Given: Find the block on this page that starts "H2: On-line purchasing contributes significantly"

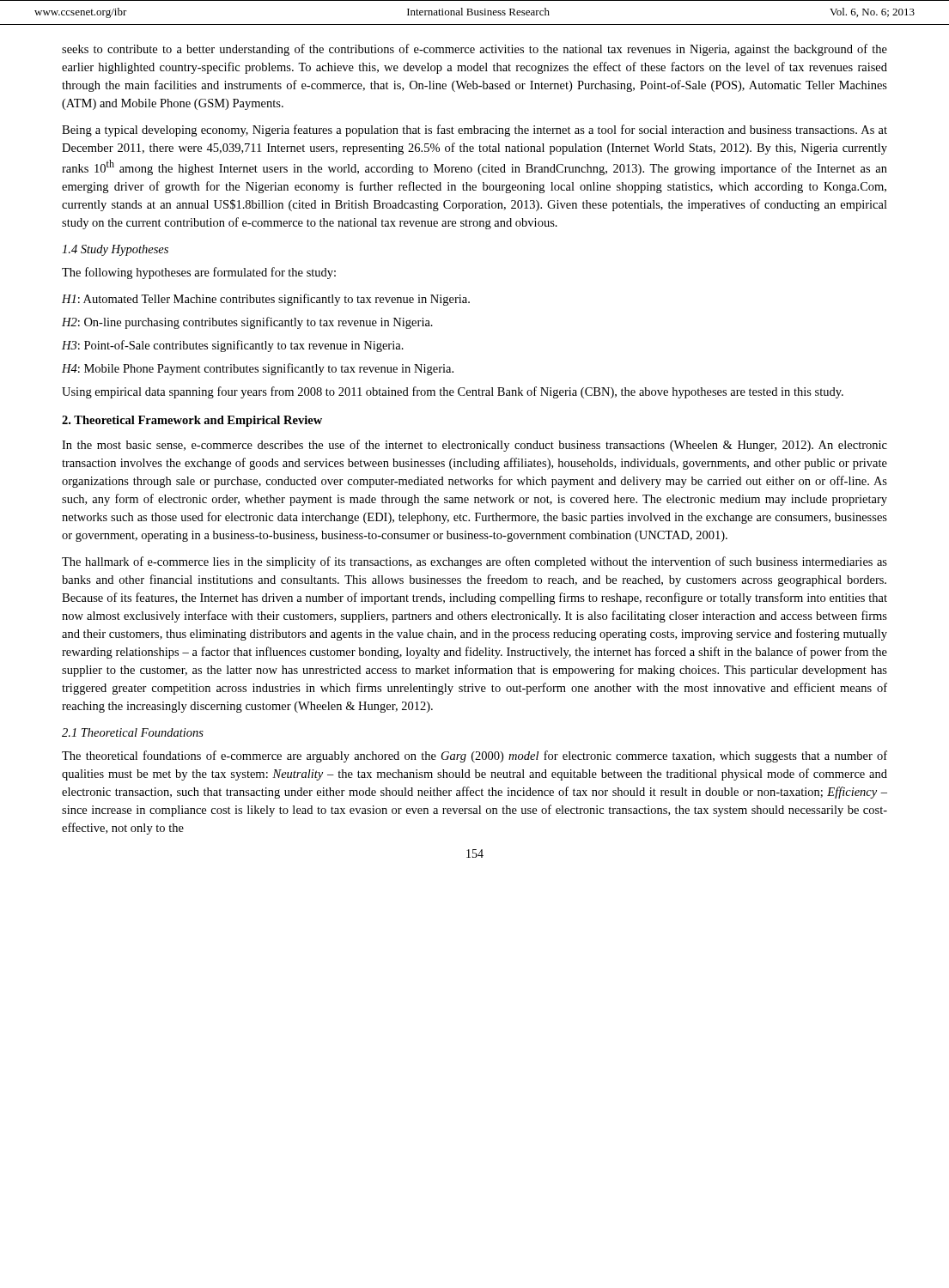Looking at the screenshot, I should pyautogui.click(x=247, y=323).
